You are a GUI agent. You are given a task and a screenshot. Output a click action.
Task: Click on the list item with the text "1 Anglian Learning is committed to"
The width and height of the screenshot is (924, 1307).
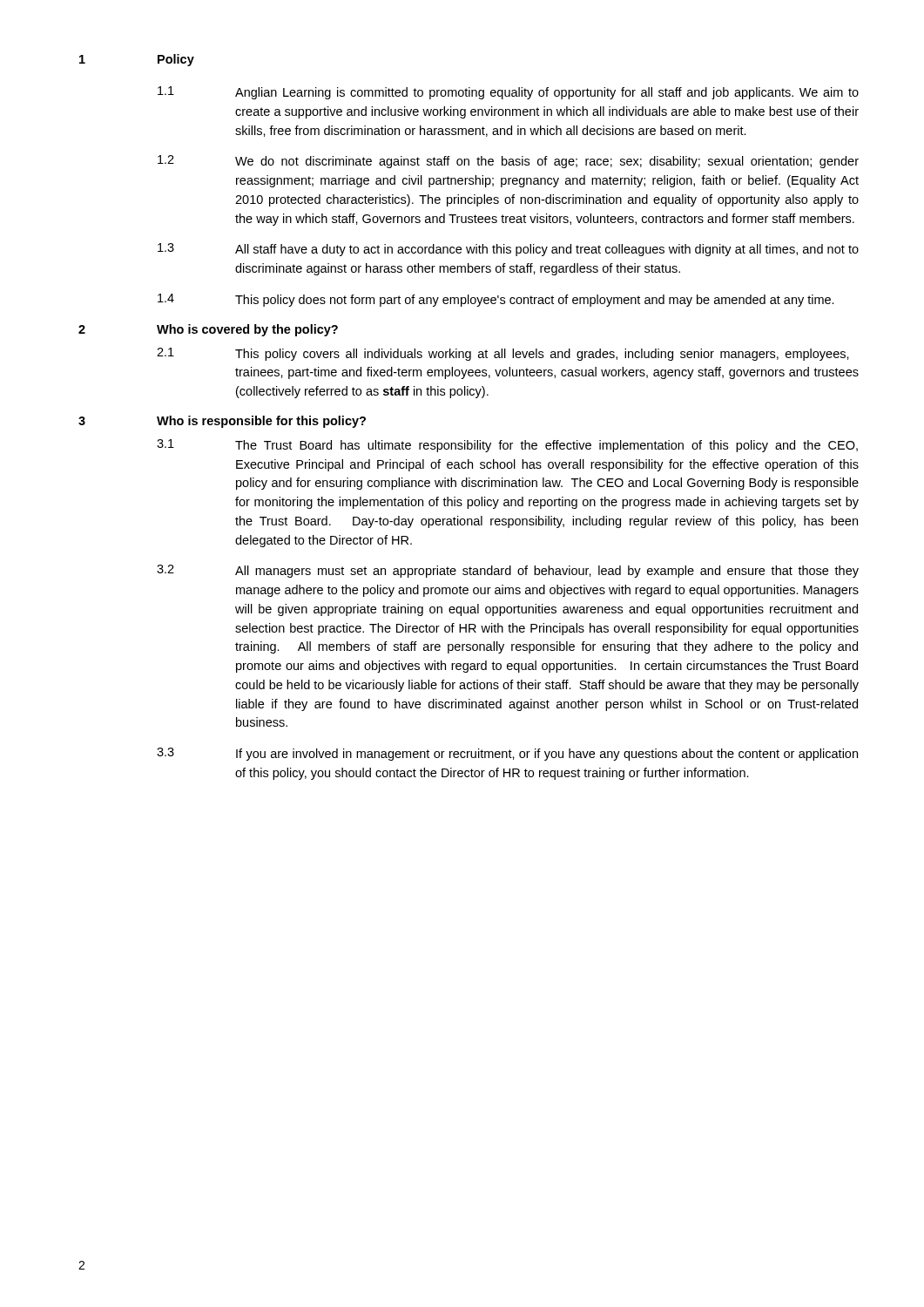click(x=469, y=112)
